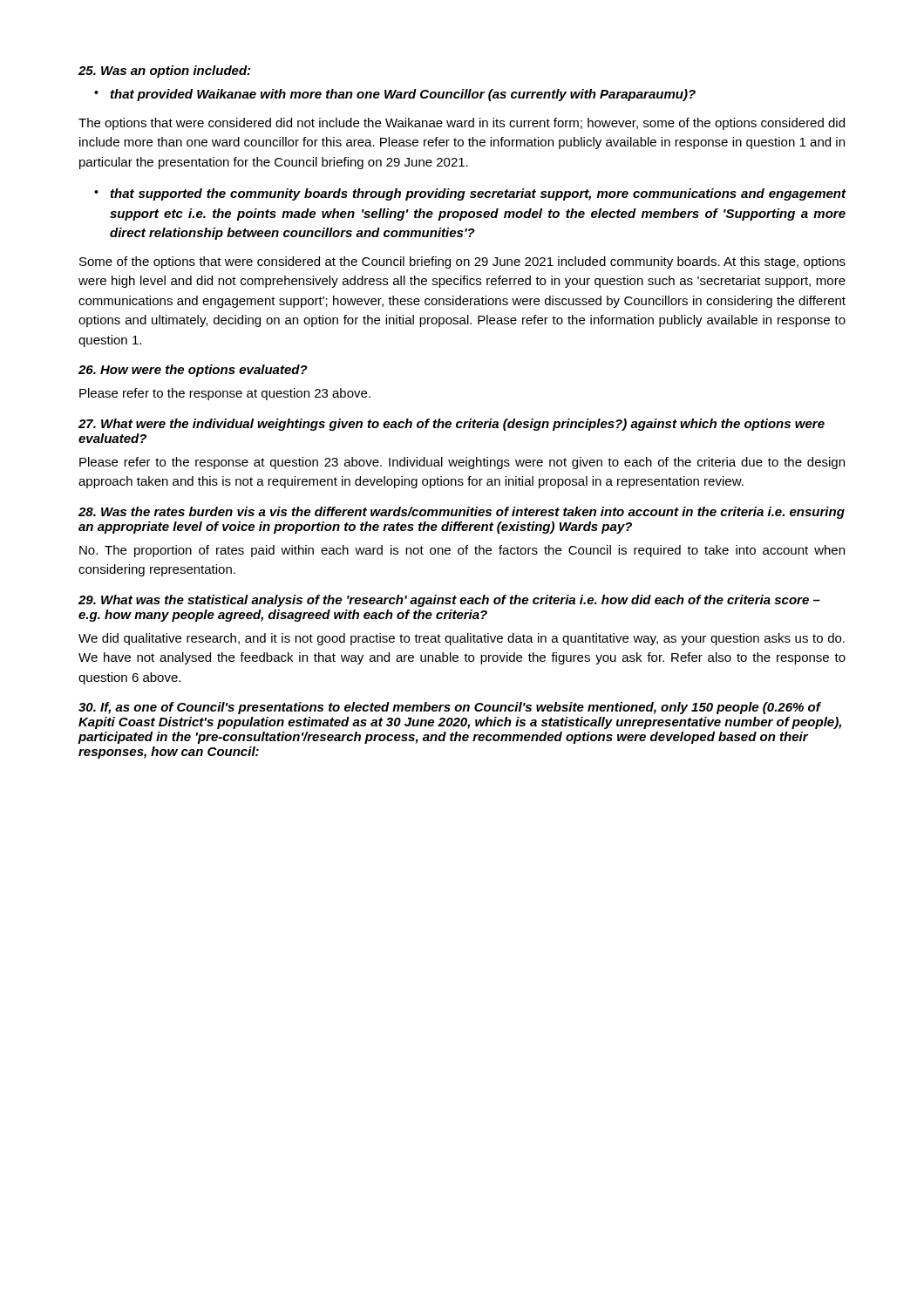Navigate to the text starting "• that supported the community boards through"
The width and height of the screenshot is (924, 1308).
pyautogui.click(x=470, y=213)
